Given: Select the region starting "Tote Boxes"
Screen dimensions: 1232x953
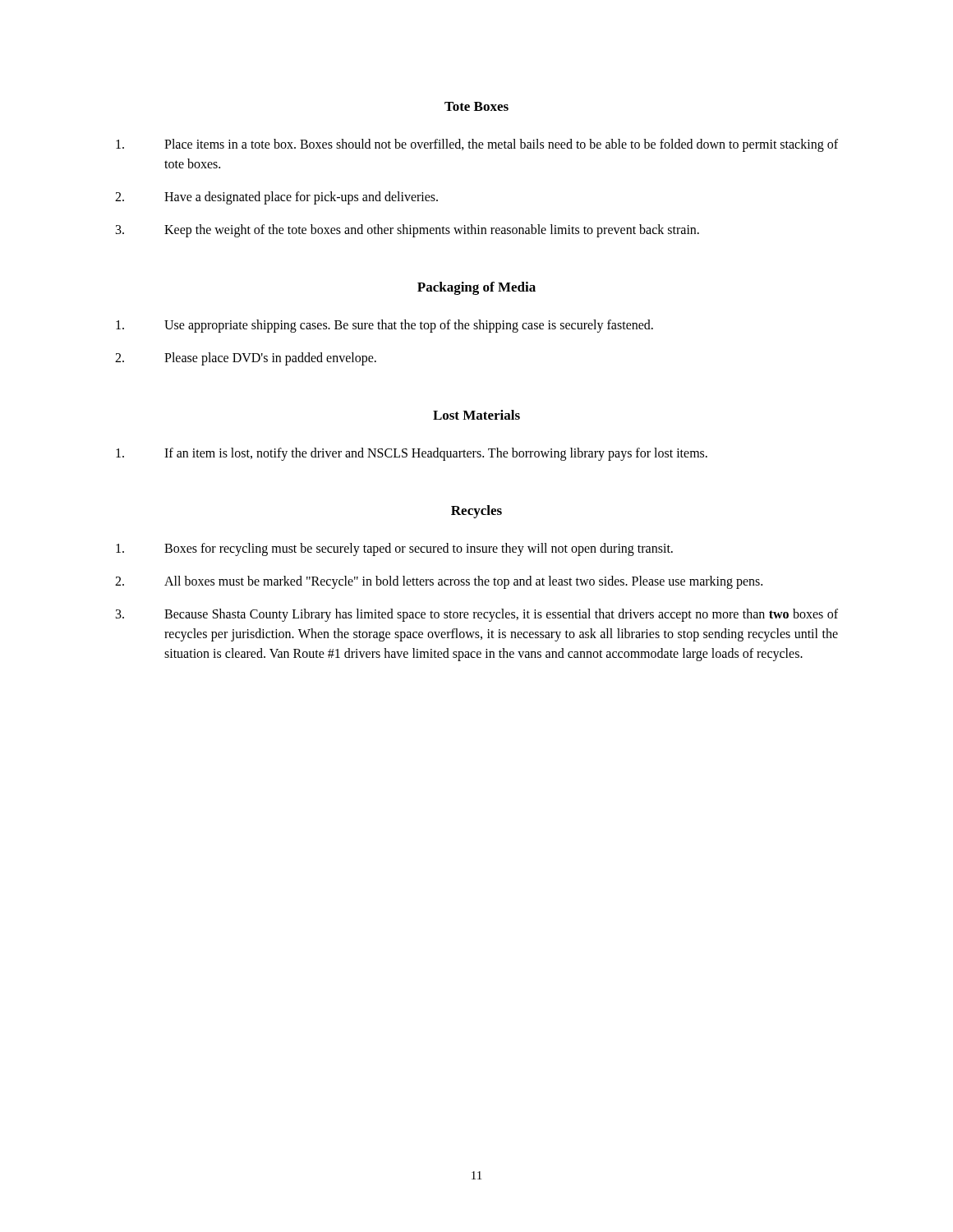Looking at the screenshot, I should pyautogui.click(x=476, y=106).
